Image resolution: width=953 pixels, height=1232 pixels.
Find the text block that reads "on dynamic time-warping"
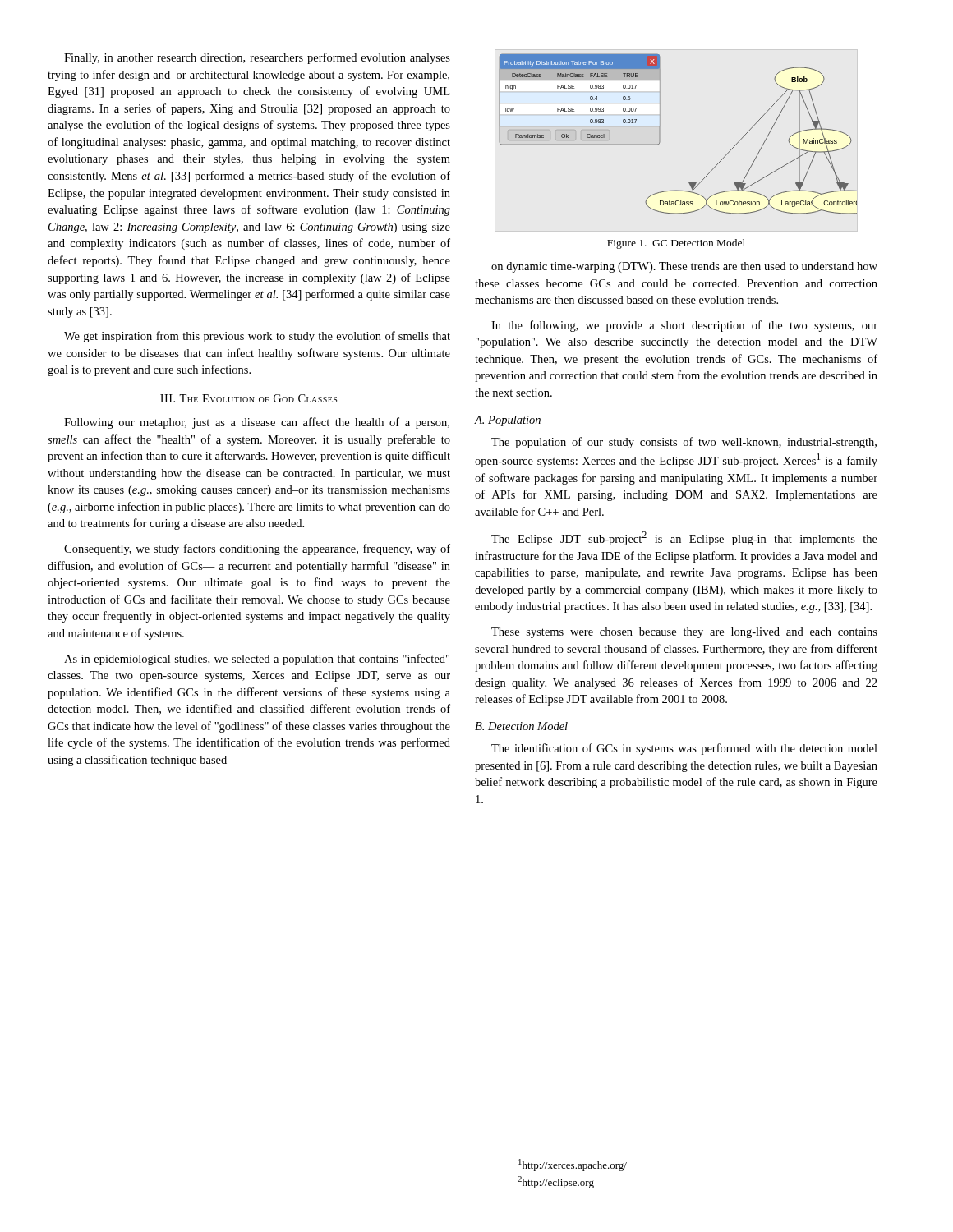point(676,283)
